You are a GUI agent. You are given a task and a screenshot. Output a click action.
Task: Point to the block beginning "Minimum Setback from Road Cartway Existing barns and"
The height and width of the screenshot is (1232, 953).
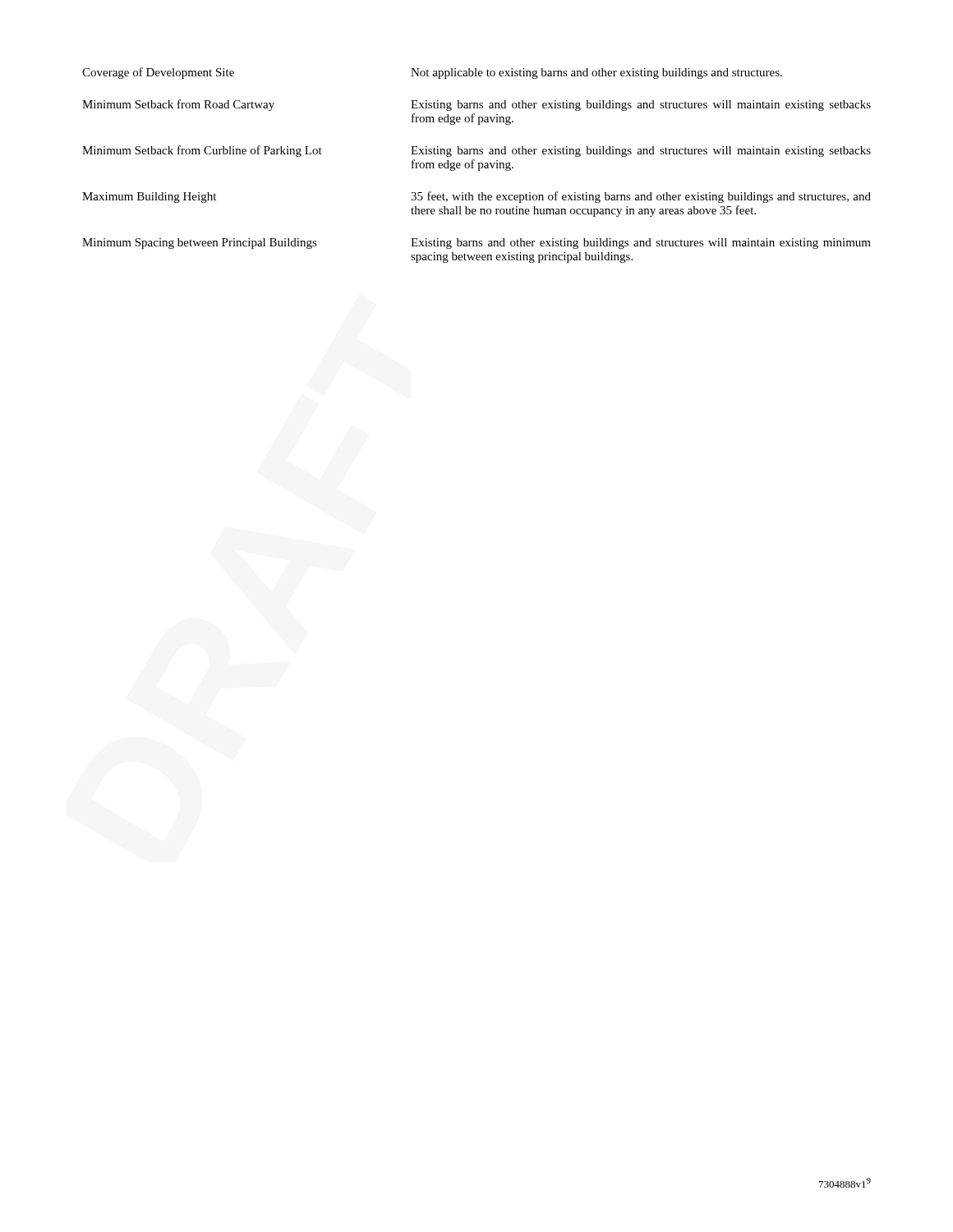click(x=476, y=112)
